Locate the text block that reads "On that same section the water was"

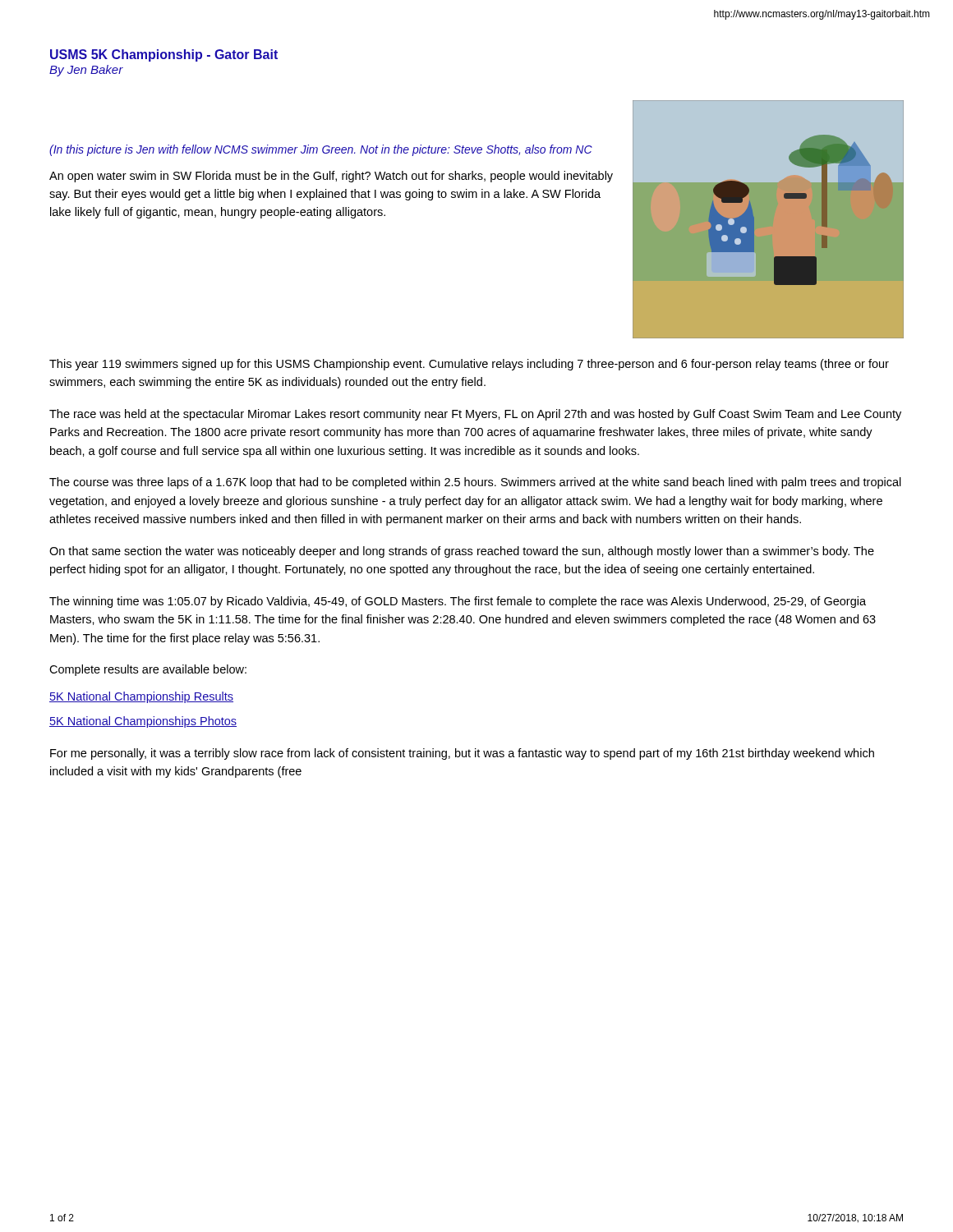[x=462, y=560]
